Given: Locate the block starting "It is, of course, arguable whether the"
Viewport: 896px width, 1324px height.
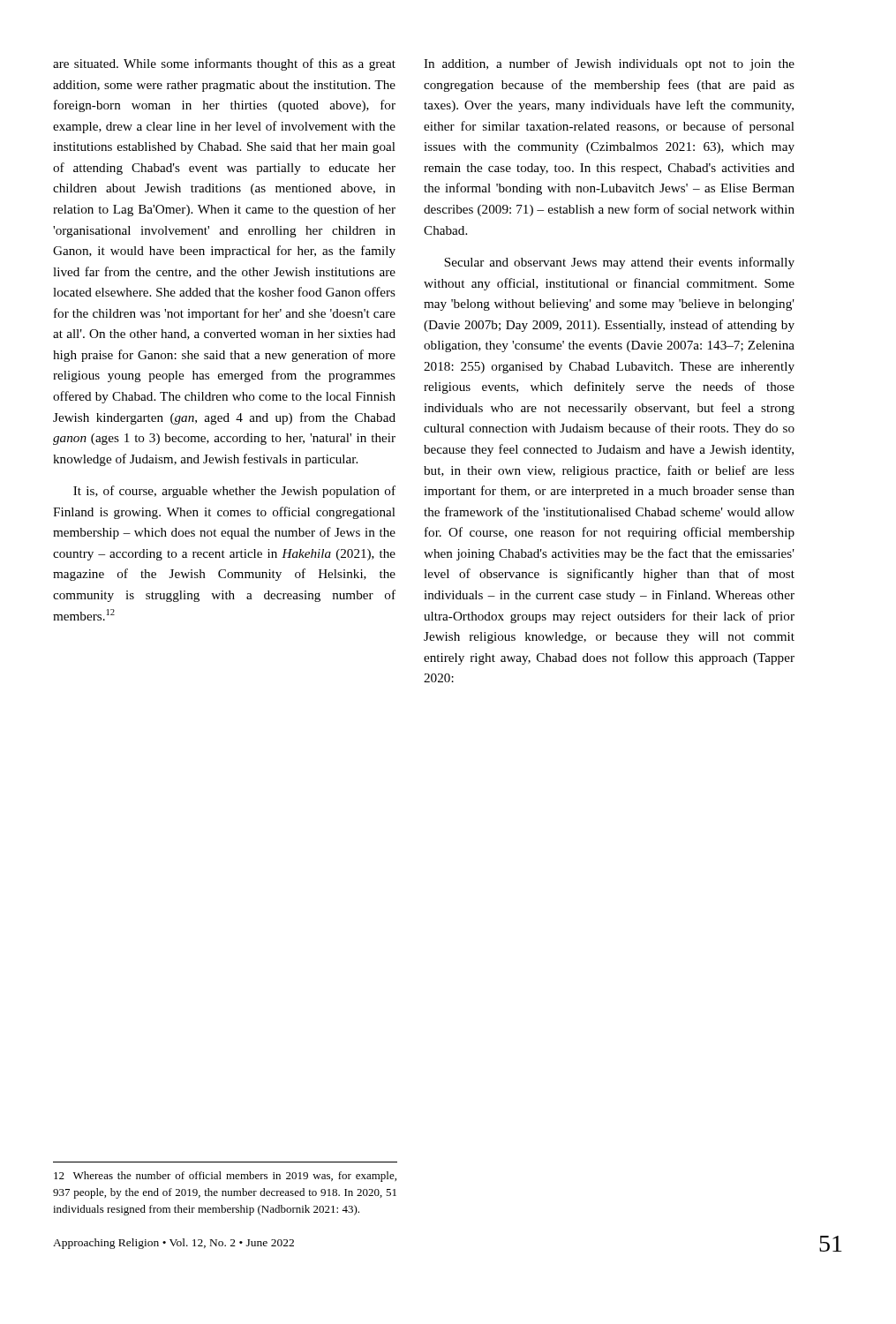Looking at the screenshot, I should tap(224, 553).
